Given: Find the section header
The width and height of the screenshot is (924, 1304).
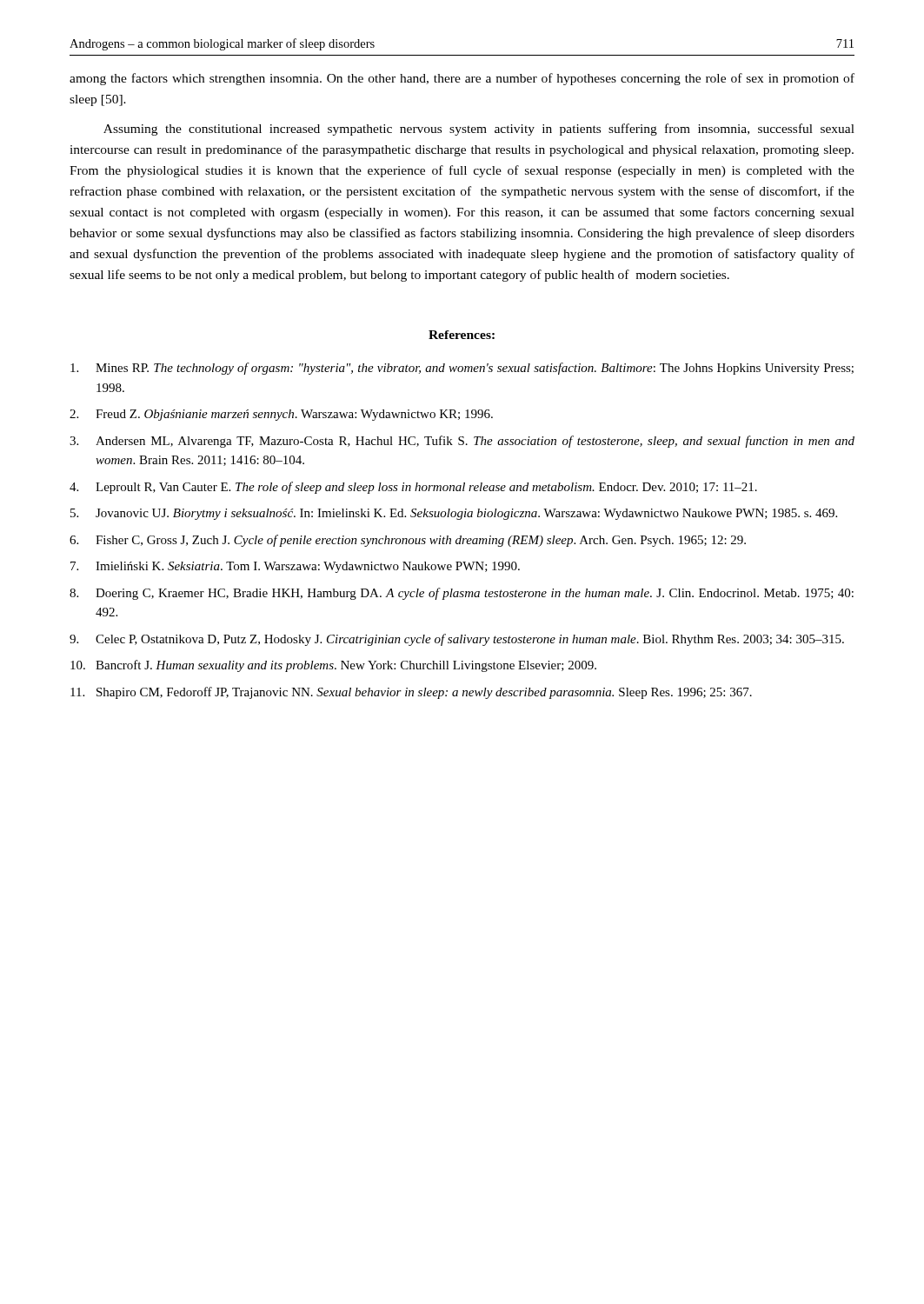Looking at the screenshot, I should [x=462, y=334].
